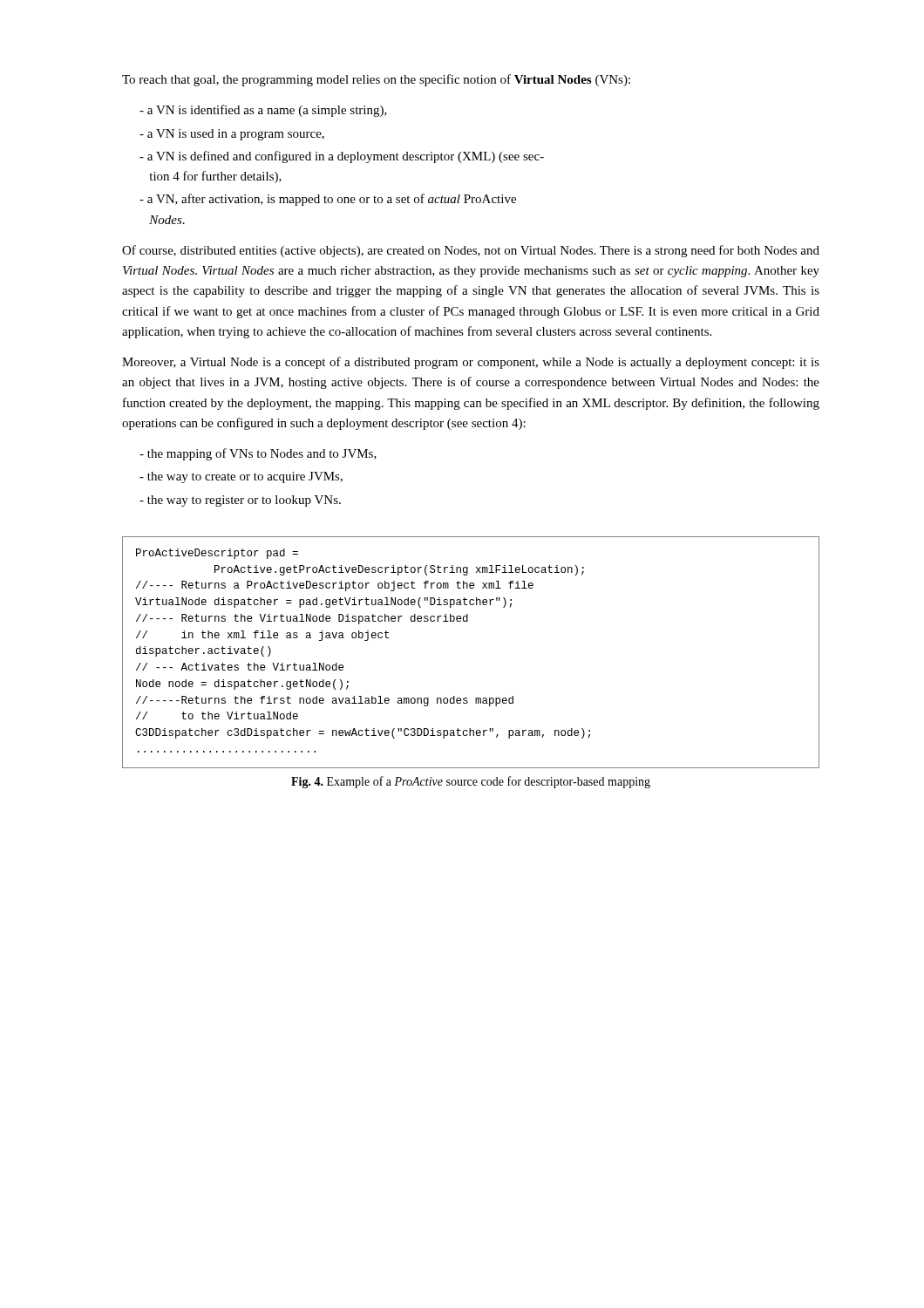This screenshot has width=924, height=1308.
Task: Locate the list item that reads "a VN, after activation, is mapped to one"
Action: click(328, 209)
